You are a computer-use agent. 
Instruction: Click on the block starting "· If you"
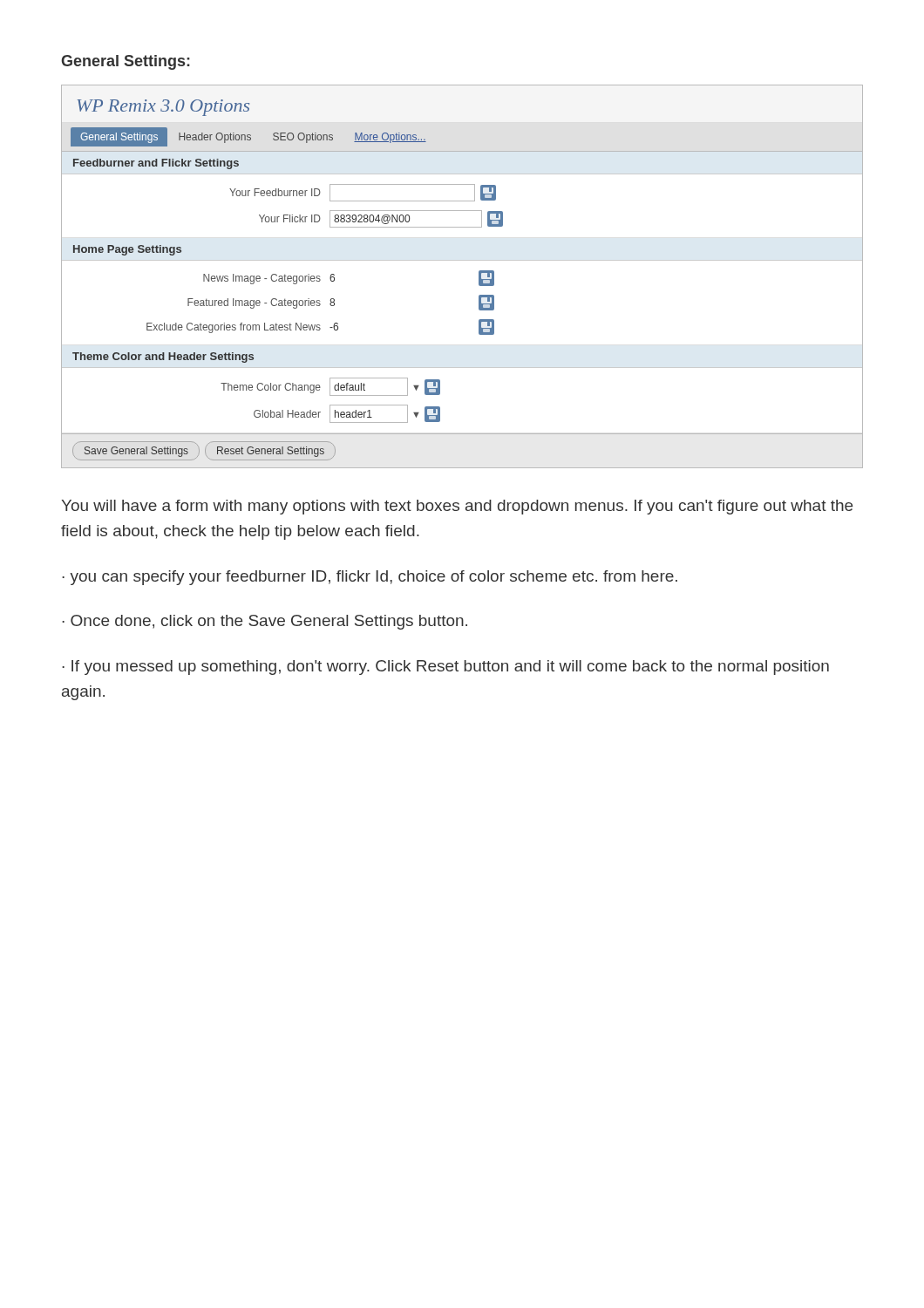pos(445,678)
